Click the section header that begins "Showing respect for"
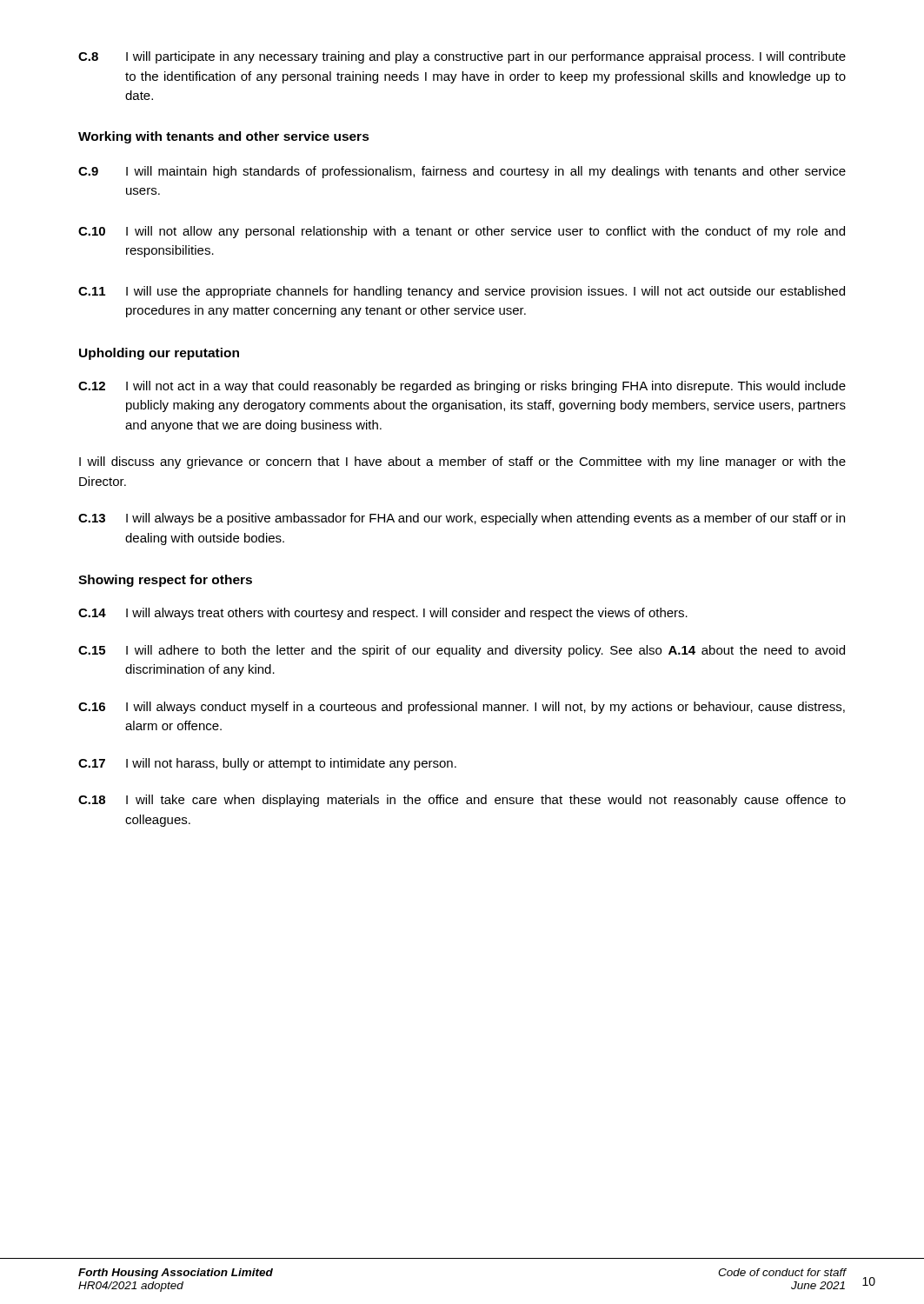The image size is (924, 1304). click(x=165, y=579)
